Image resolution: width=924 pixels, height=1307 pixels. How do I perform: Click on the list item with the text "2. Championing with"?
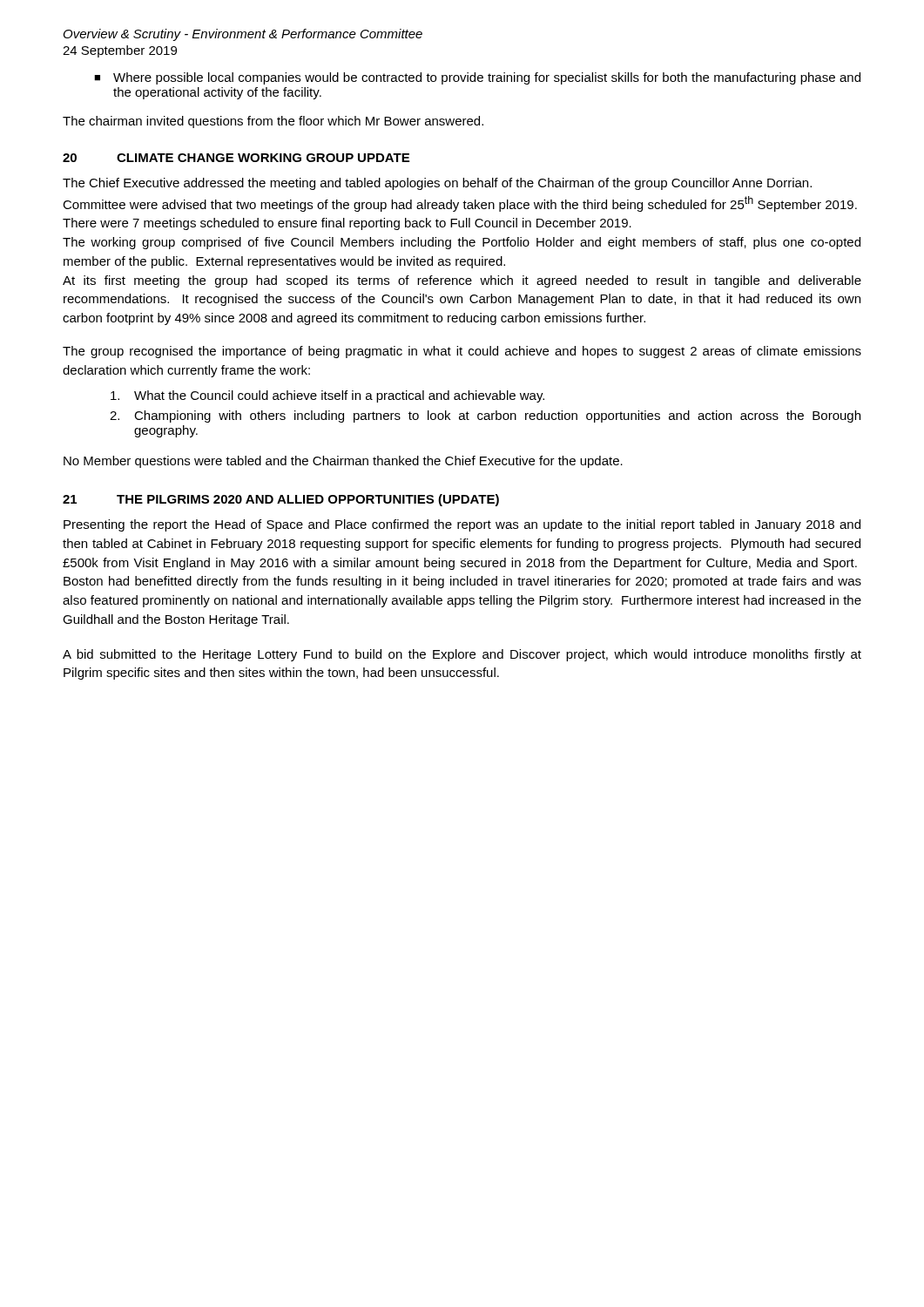click(x=486, y=423)
